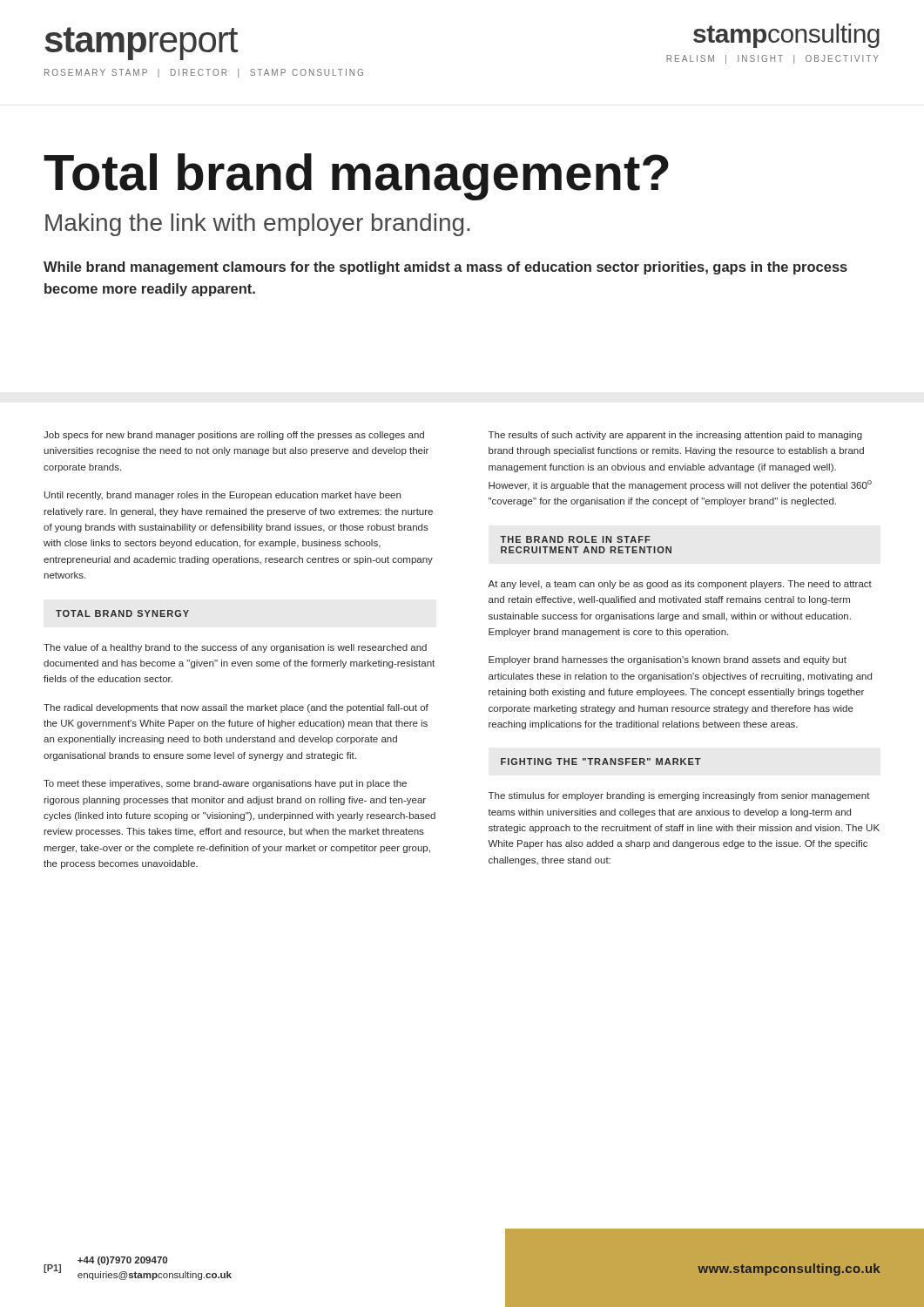Locate the block of text that opens with "While brand management"
This screenshot has height=1307, width=924.
[446, 278]
